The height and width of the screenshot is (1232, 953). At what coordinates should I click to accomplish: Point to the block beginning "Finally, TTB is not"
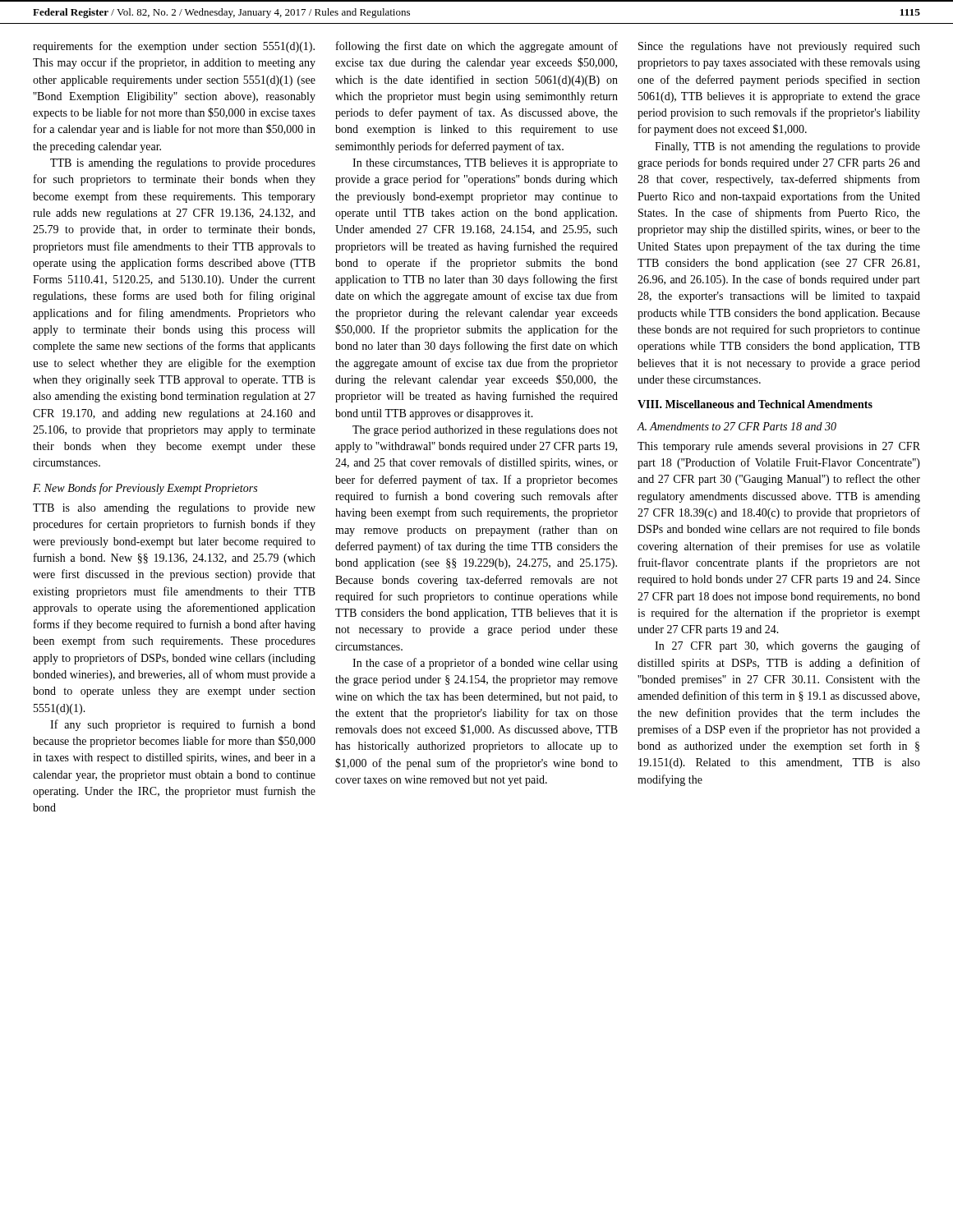(x=779, y=264)
